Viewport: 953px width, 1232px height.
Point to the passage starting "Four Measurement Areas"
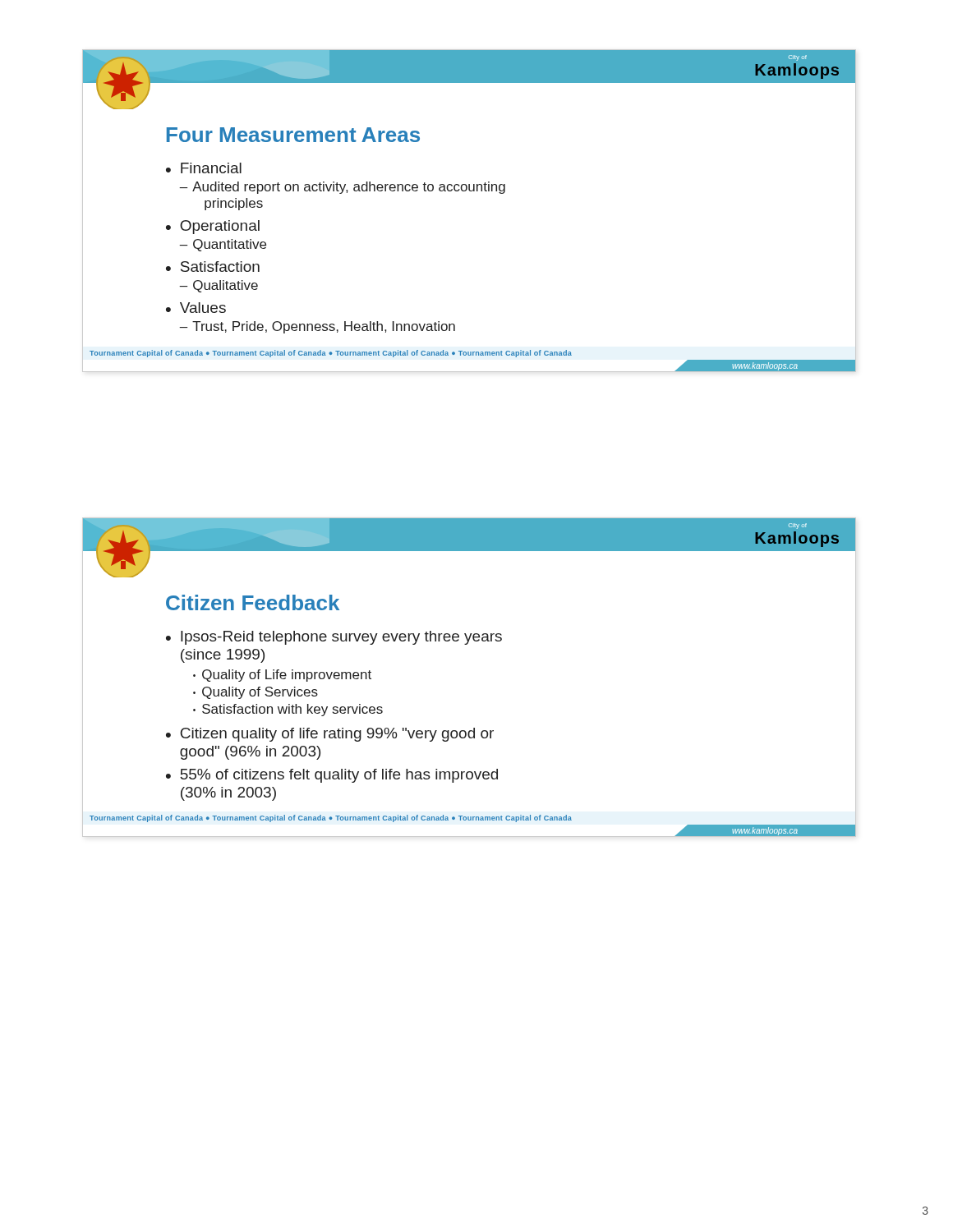click(x=293, y=135)
